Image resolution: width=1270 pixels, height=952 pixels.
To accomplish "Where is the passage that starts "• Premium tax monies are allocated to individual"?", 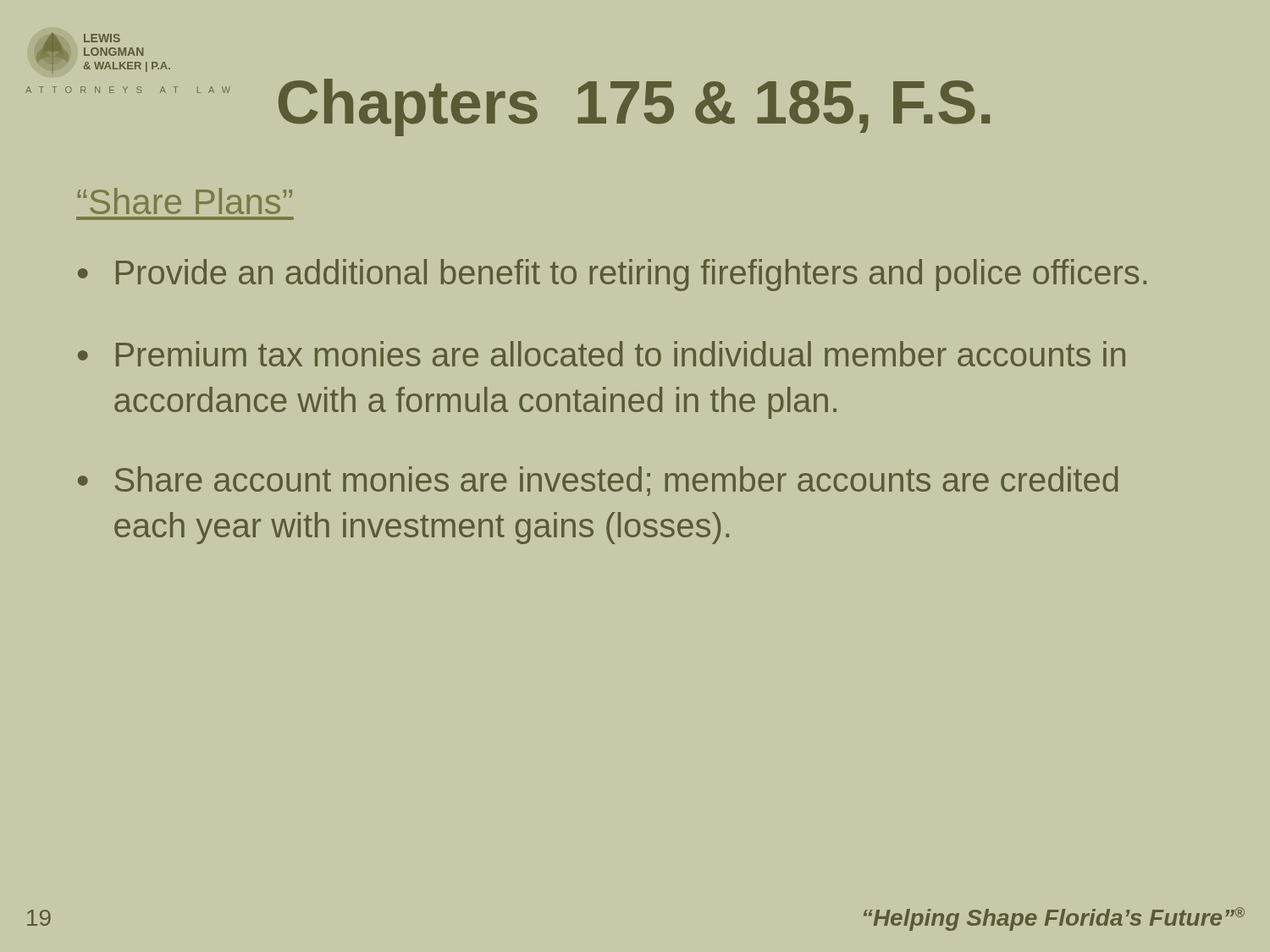I will [639, 378].
